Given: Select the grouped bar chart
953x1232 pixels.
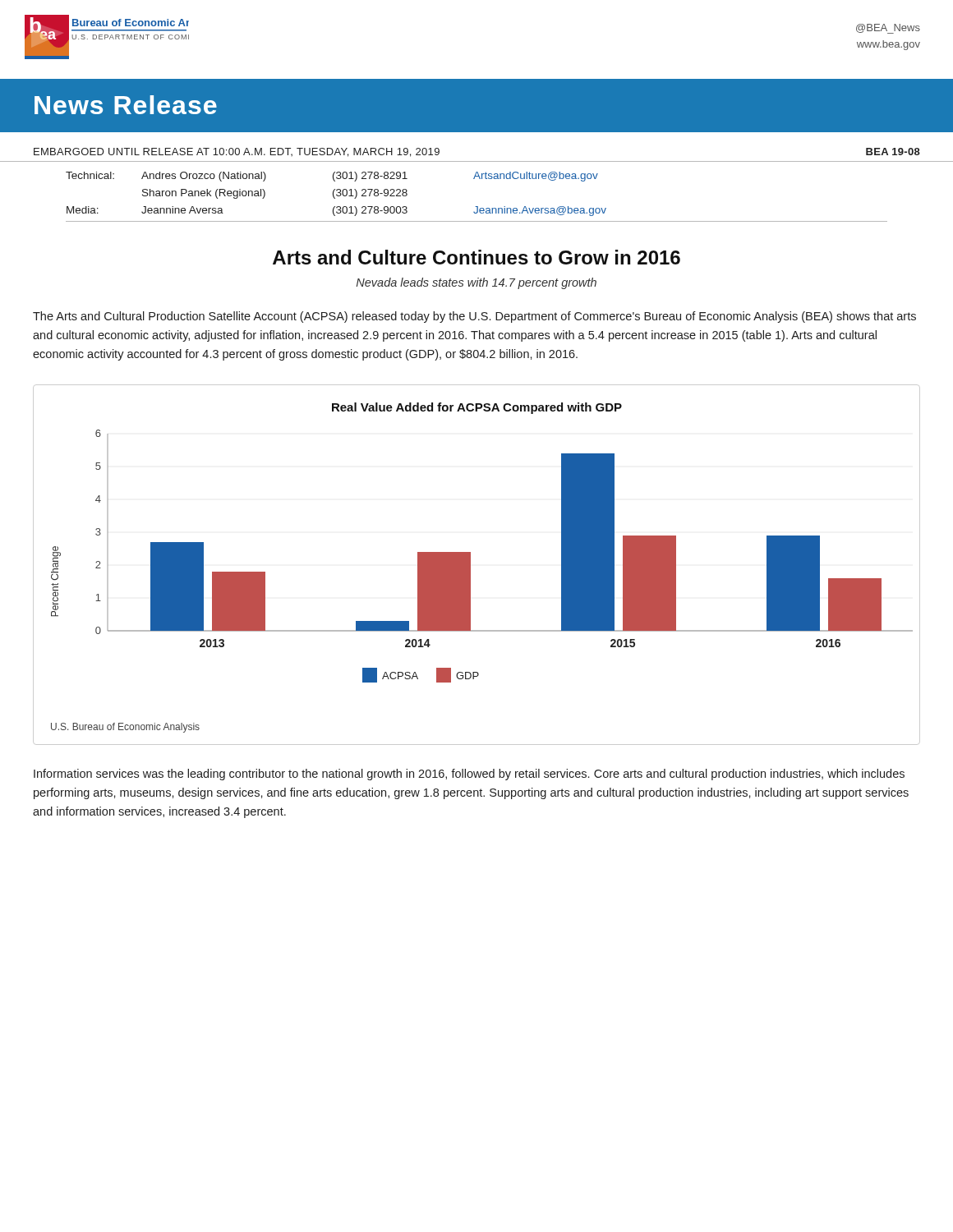Looking at the screenshot, I should pos(476,564).
